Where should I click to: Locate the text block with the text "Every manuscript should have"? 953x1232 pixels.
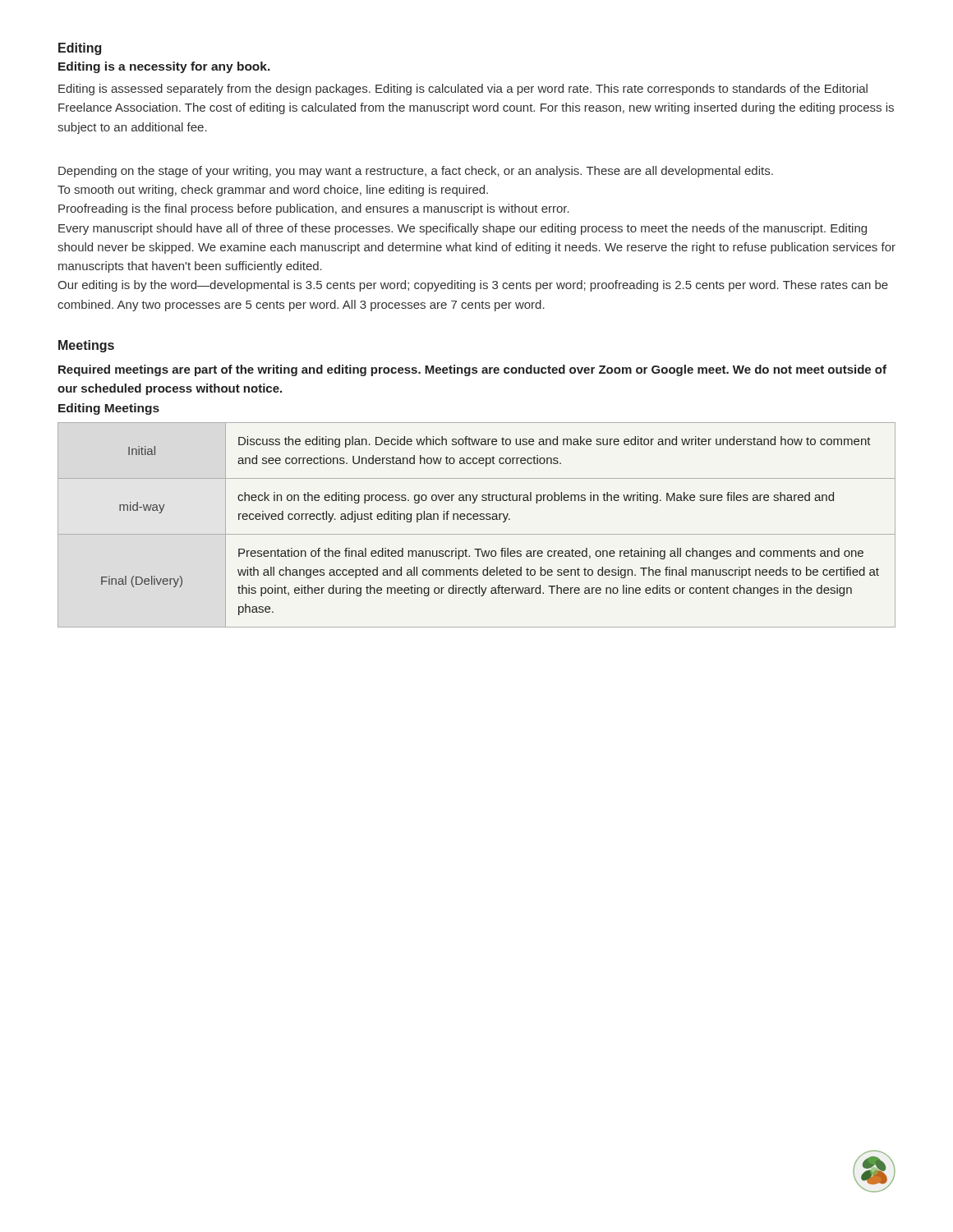pyautogui.click(x=476, y=247)
